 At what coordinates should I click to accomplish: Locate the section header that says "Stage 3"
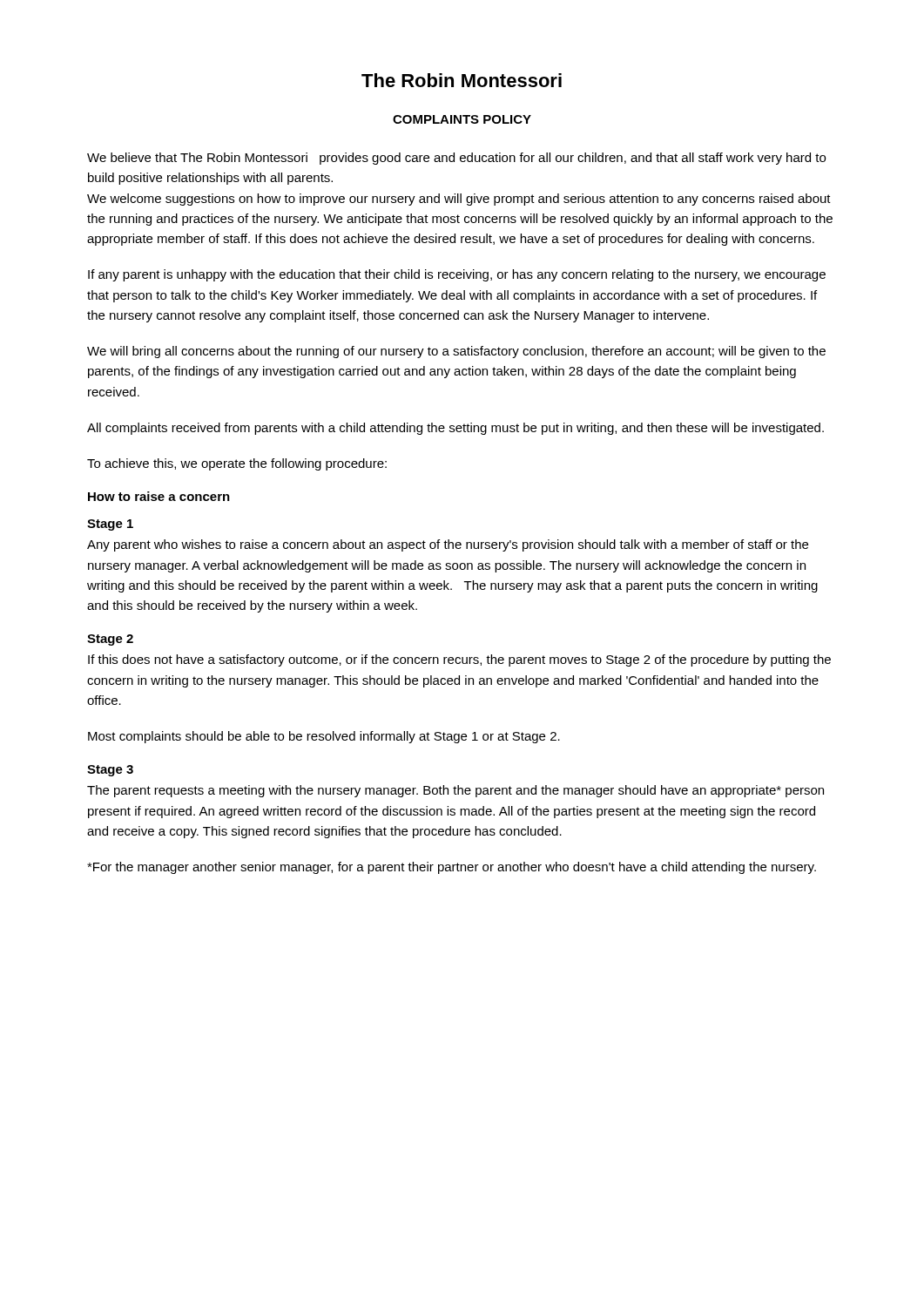[110, 769]
